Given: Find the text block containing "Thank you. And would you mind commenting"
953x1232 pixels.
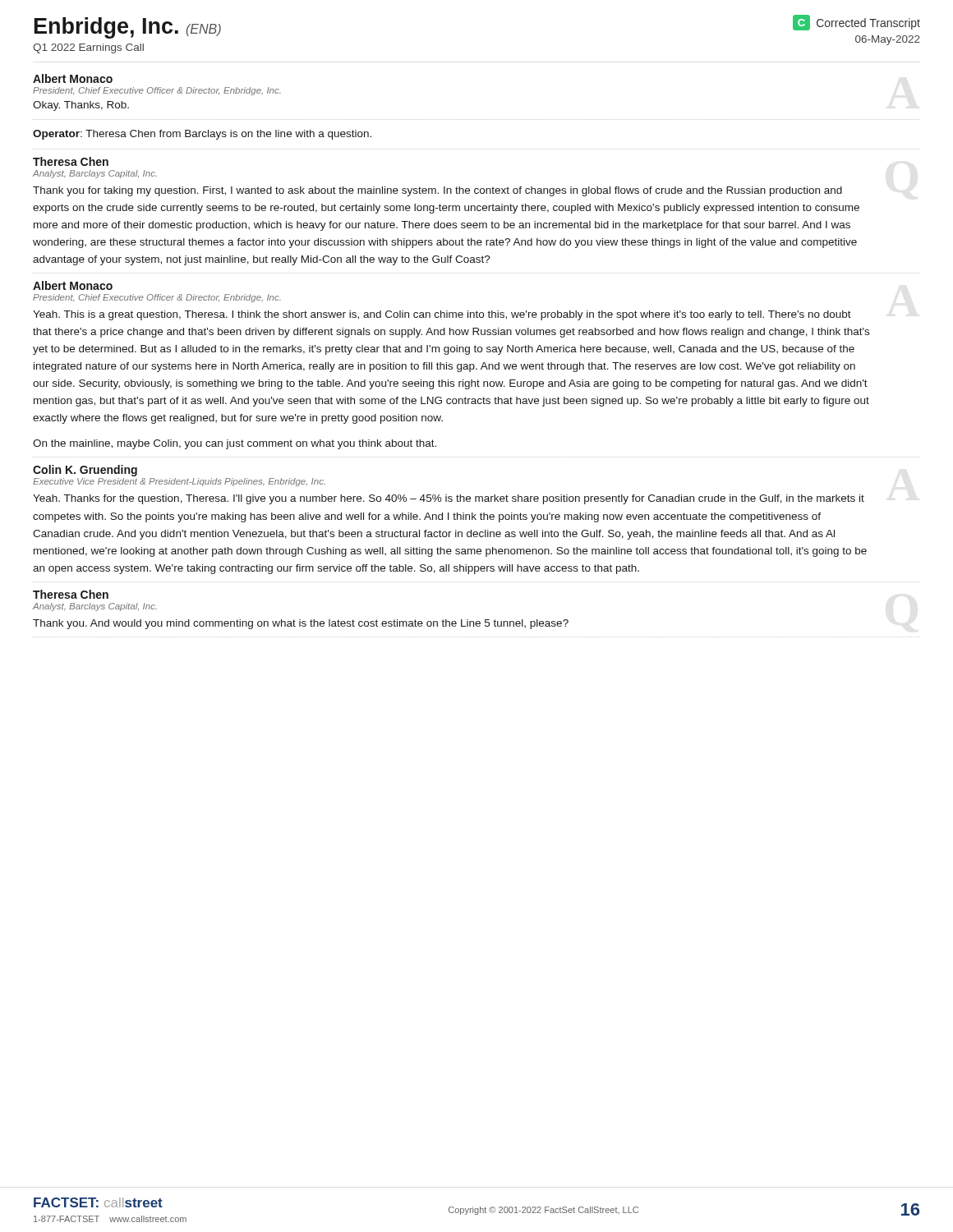Looking at the screenshot, I should (301, 623).
